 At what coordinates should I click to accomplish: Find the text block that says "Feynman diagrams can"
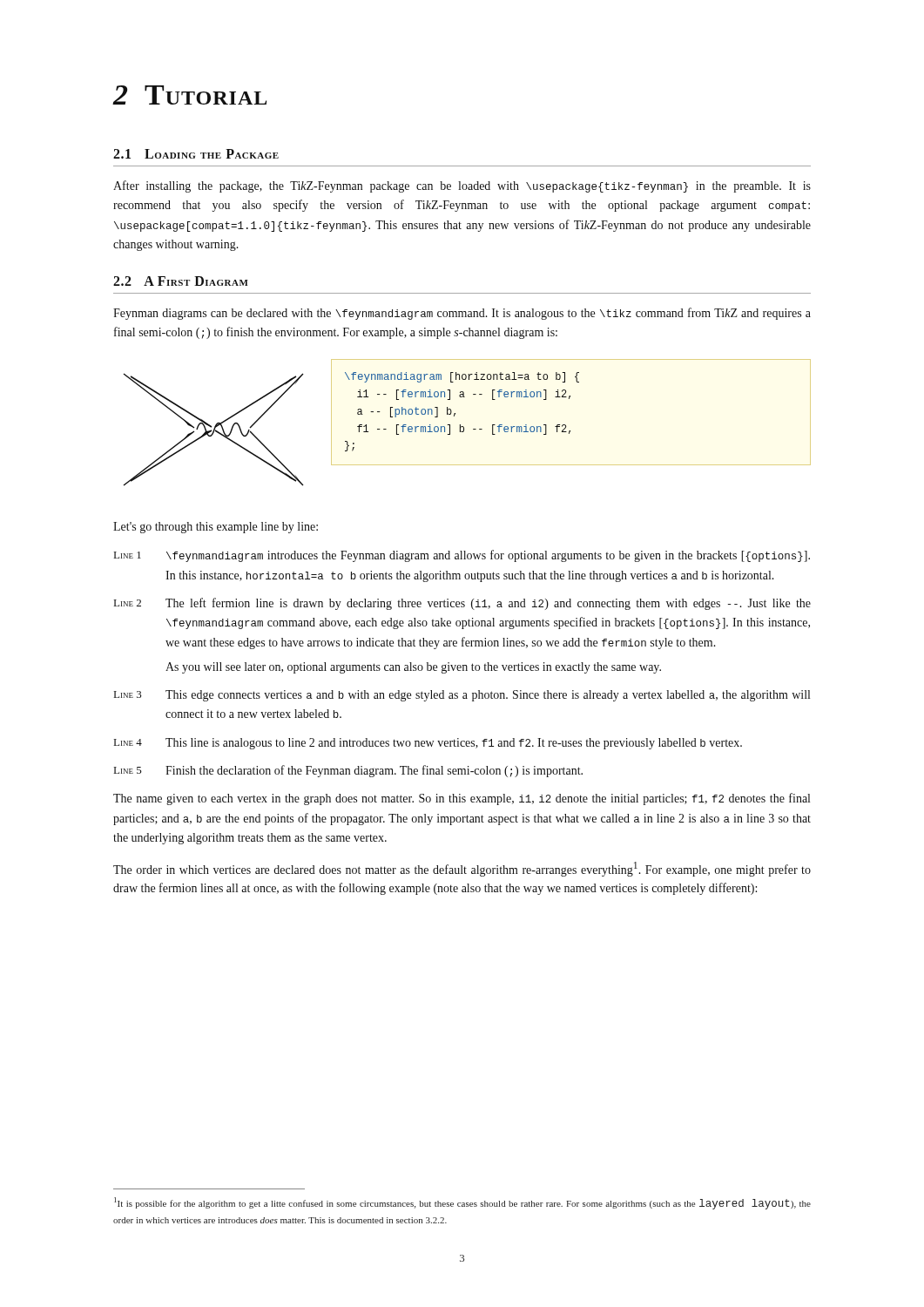tap(462, 323)
